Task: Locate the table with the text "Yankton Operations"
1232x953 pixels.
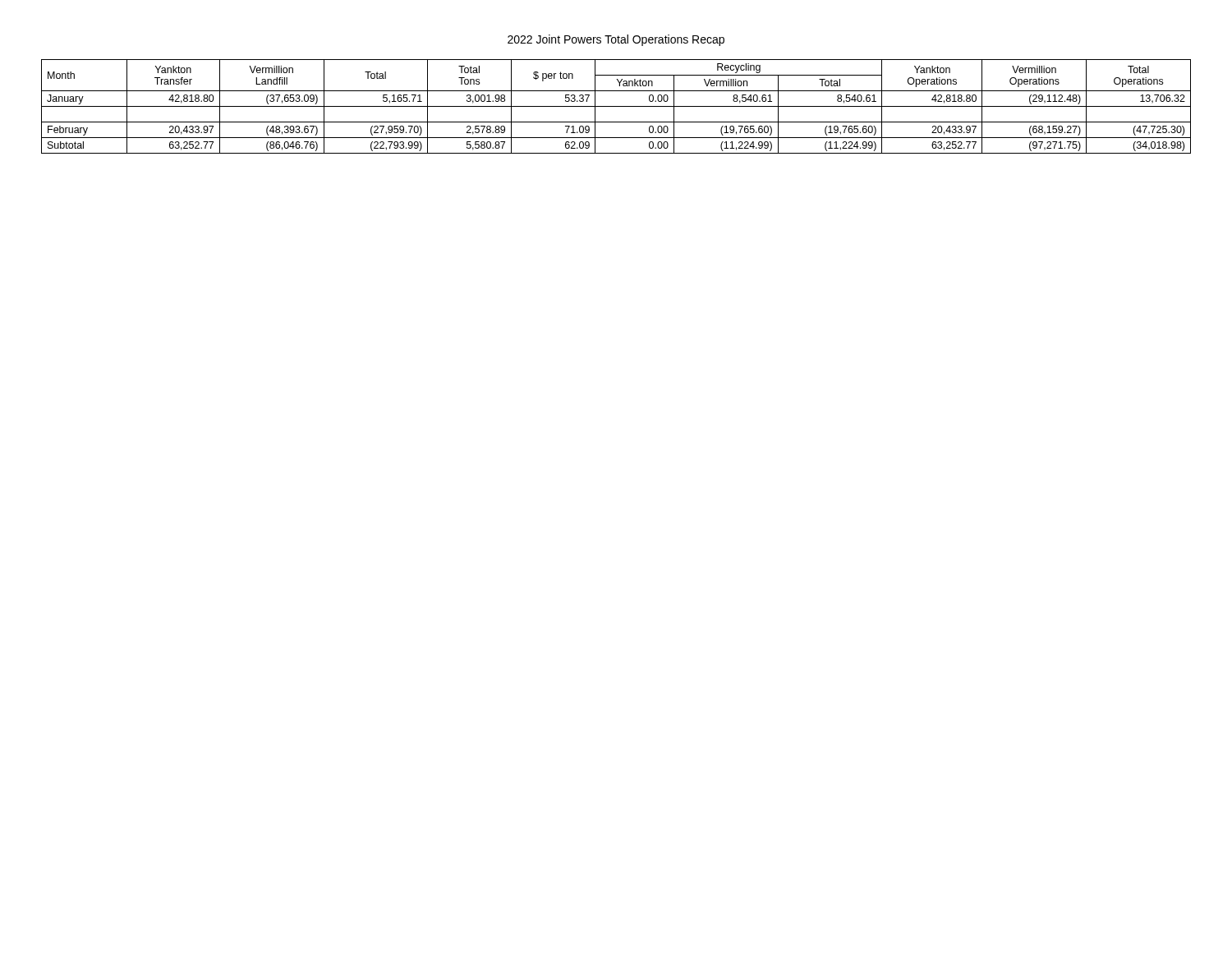Action: tap(616, 106)
